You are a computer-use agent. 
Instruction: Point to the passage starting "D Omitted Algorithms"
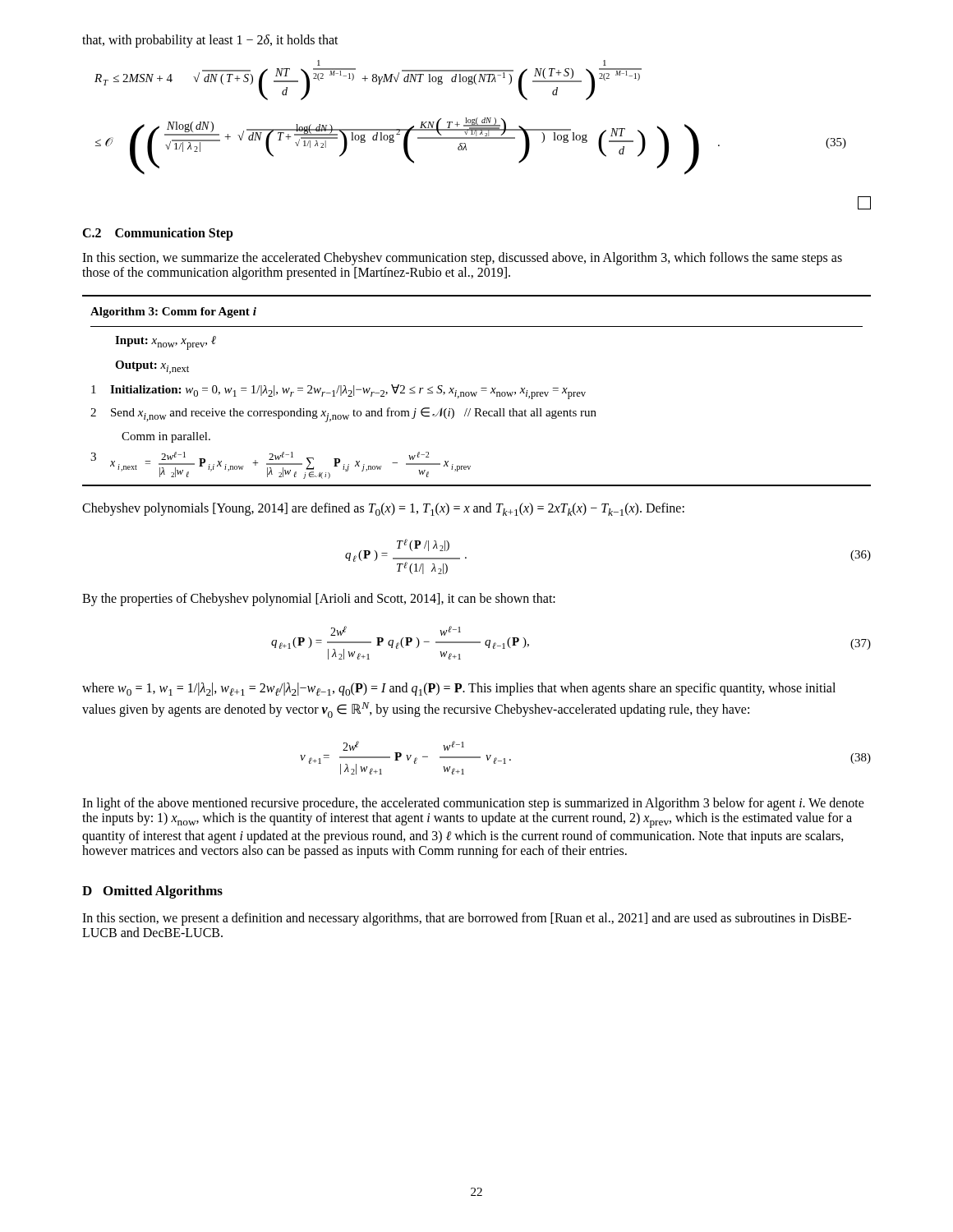[152, 891]
